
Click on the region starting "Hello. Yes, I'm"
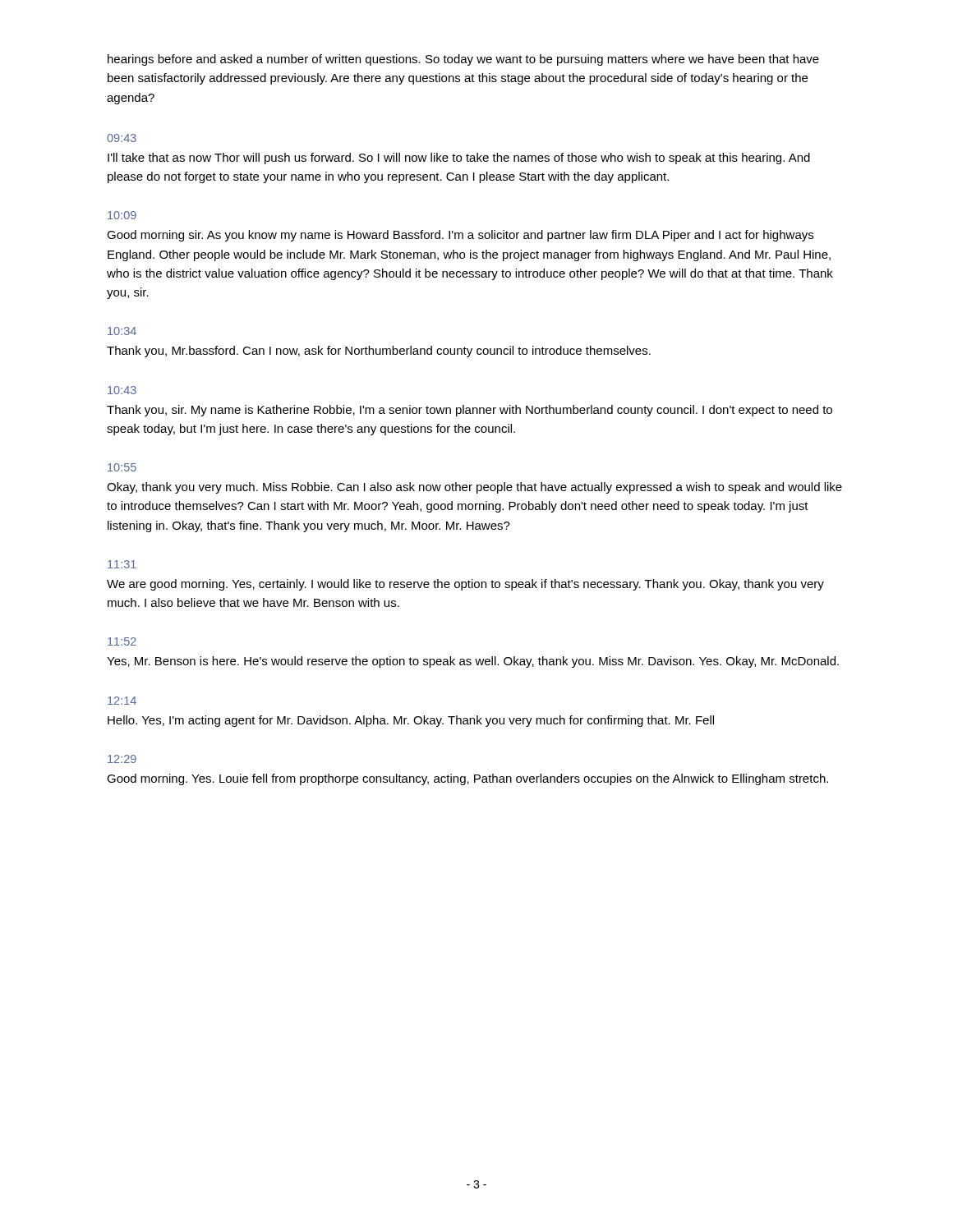(x=411, y=719)
